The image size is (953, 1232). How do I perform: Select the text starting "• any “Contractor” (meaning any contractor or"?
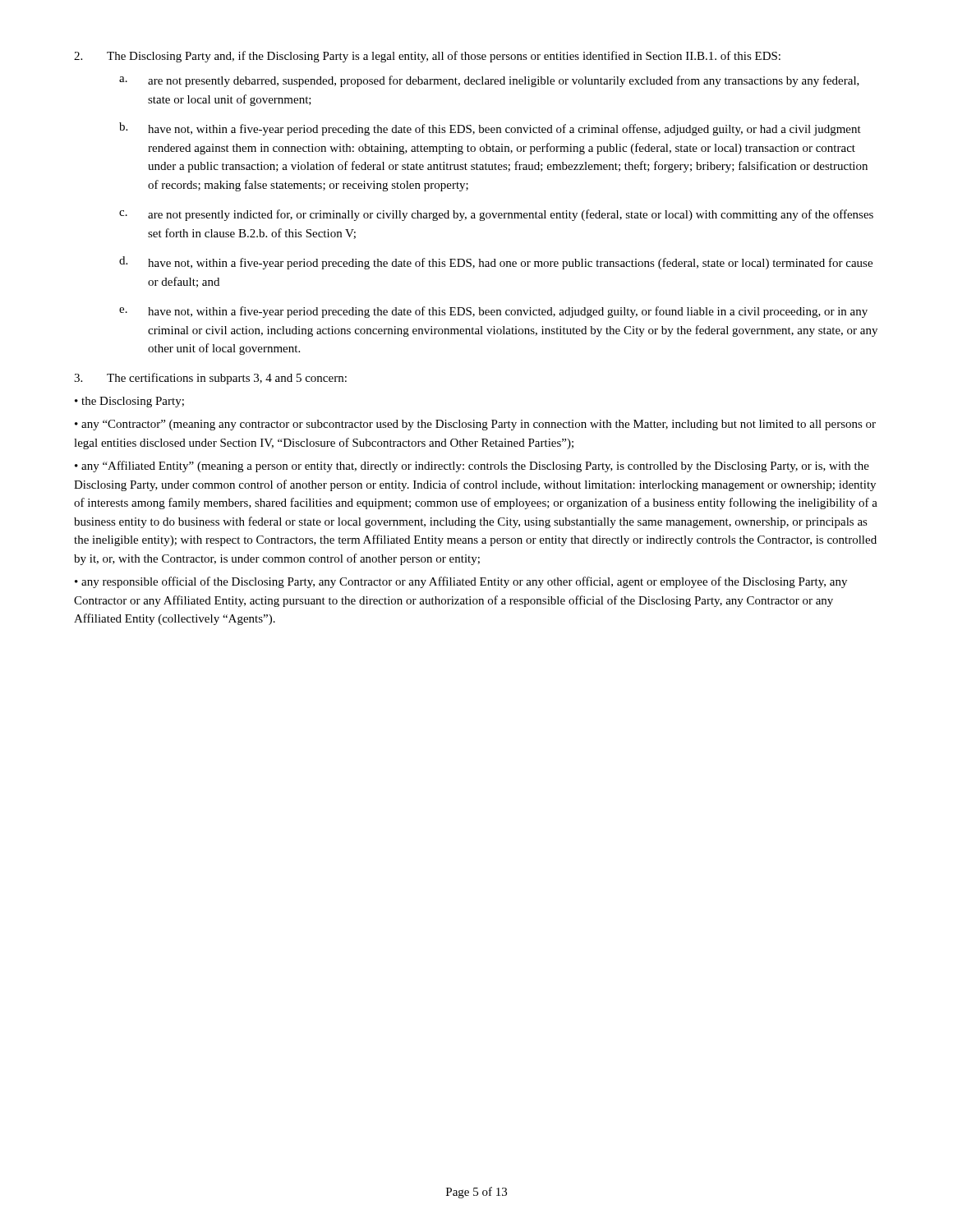click(476, 433)
